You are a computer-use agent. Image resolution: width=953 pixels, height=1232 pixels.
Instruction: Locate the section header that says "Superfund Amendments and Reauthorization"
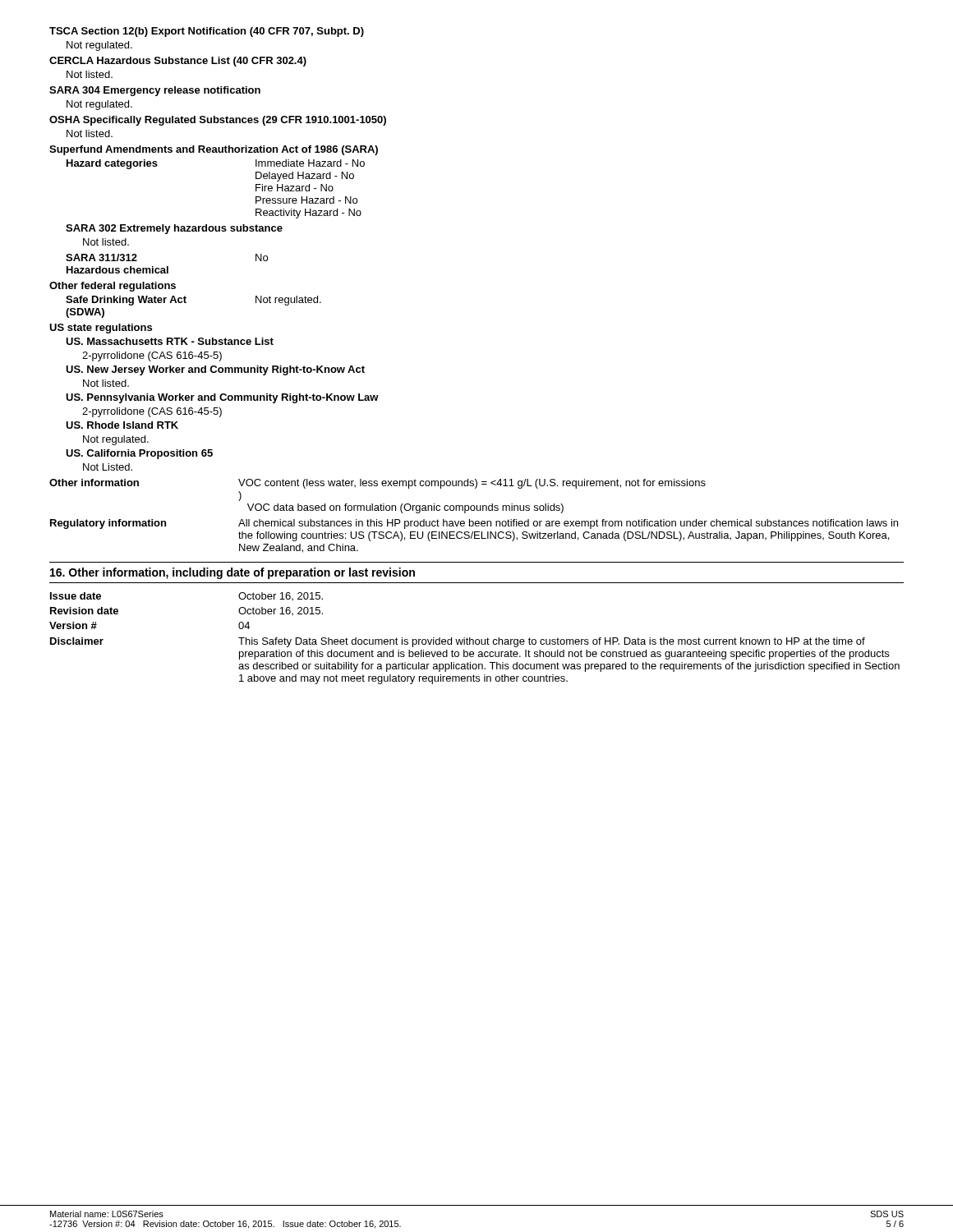tap(214, 149)
